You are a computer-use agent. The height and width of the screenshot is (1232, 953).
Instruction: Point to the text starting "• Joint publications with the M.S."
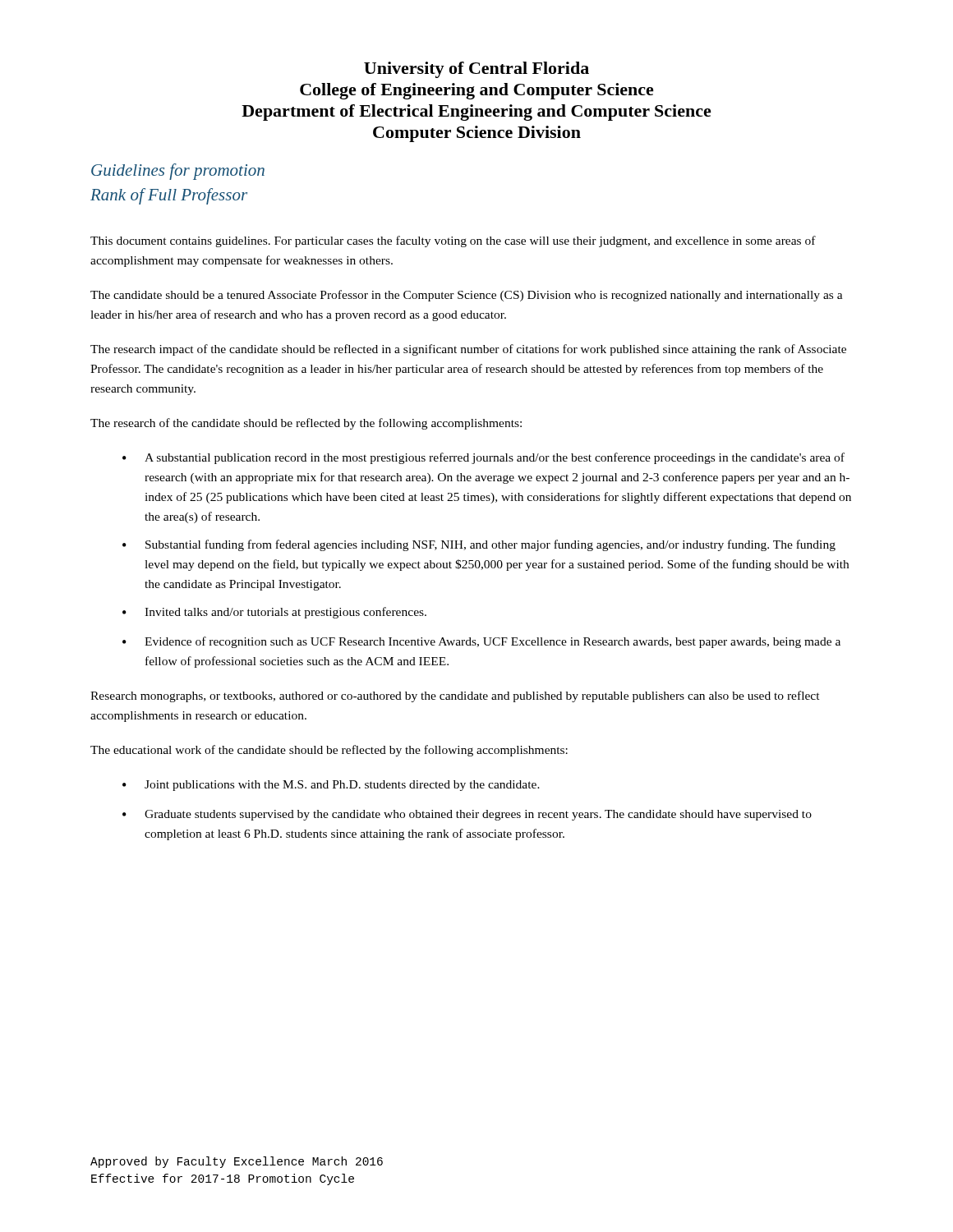coord(492,785)
